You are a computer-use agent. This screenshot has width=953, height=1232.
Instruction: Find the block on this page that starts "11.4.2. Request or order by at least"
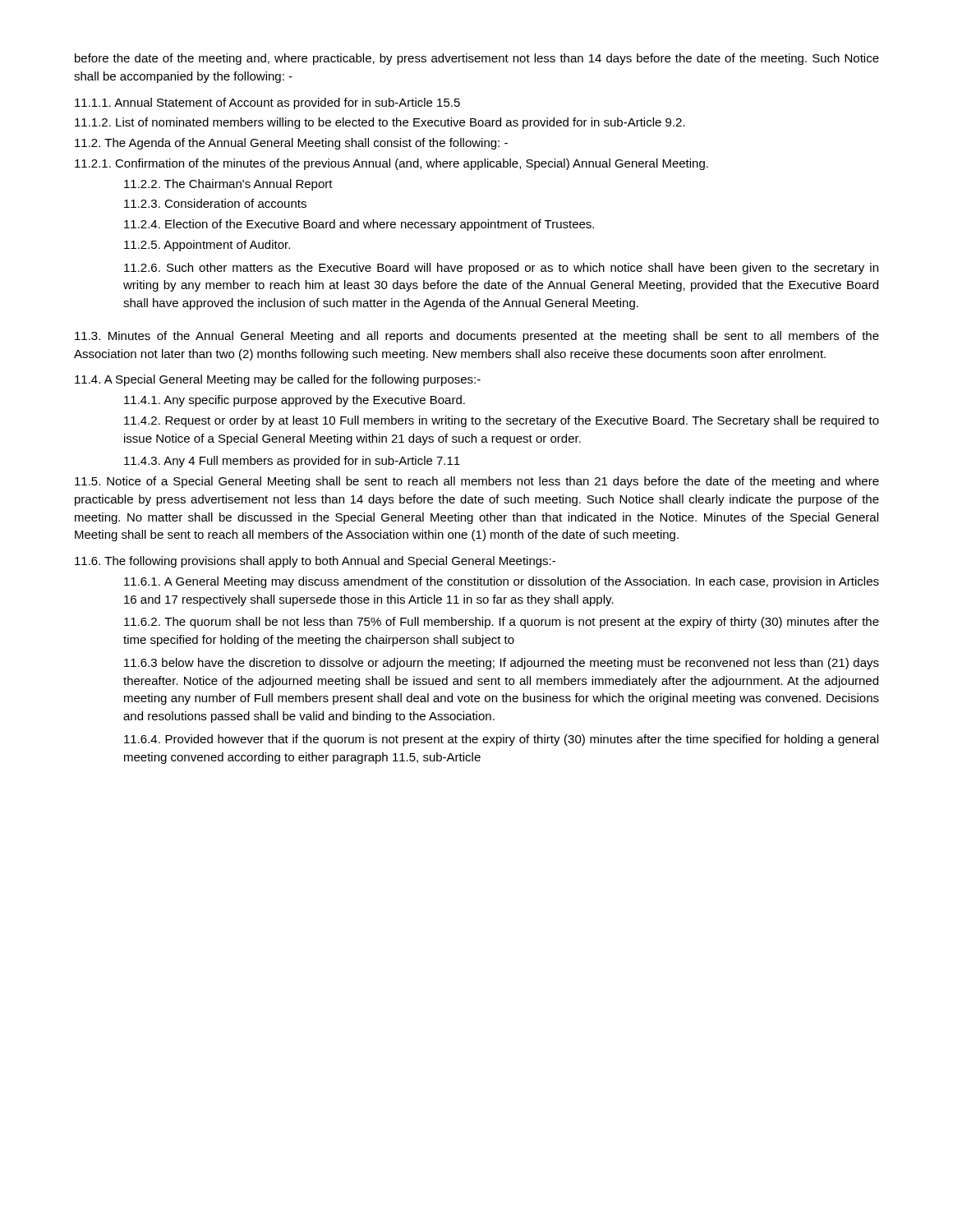pyautogui.click(x=501, y=429)
